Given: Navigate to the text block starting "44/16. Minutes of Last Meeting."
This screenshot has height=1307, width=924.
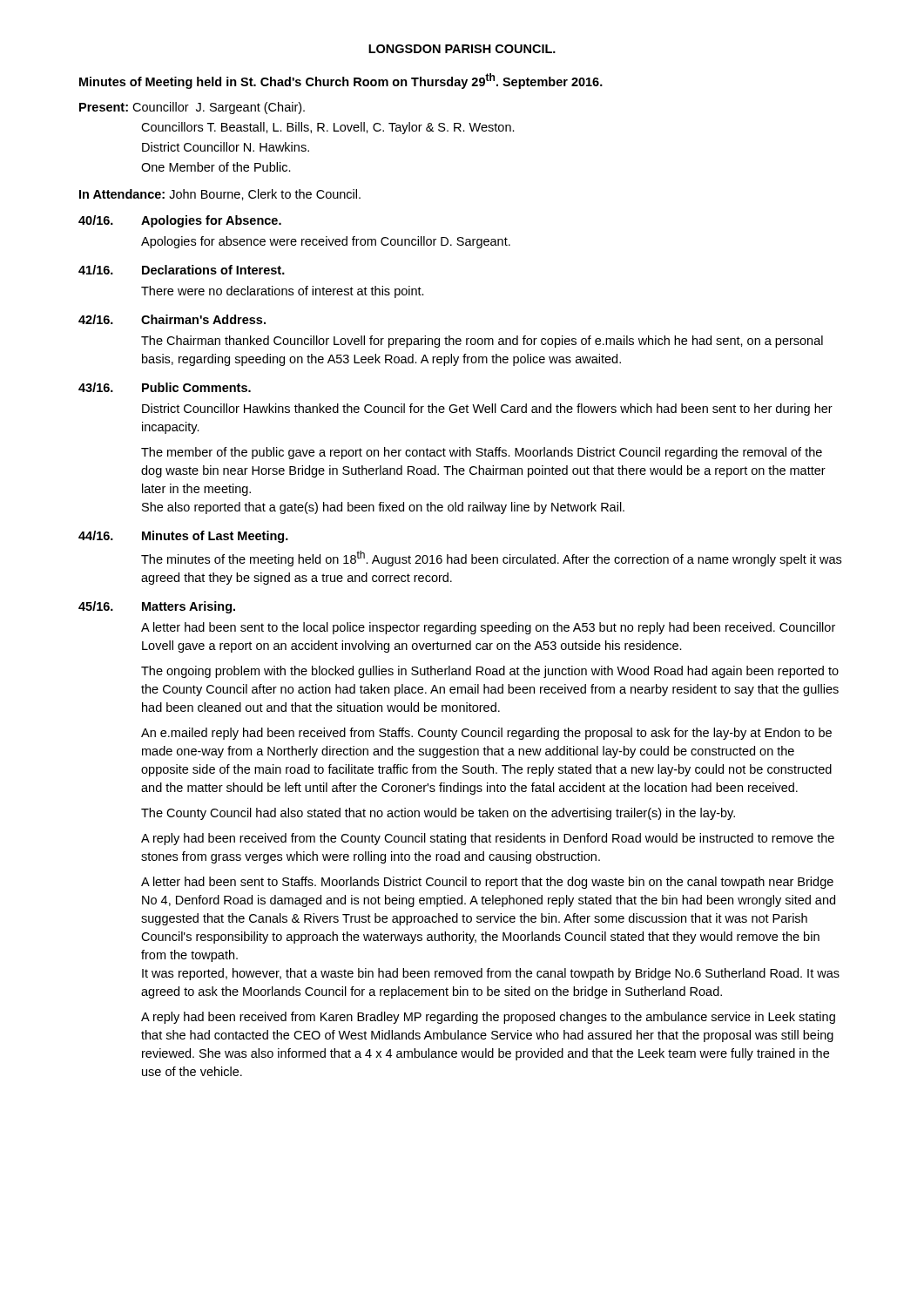Looking at the screenshot, I should point(183,536).
